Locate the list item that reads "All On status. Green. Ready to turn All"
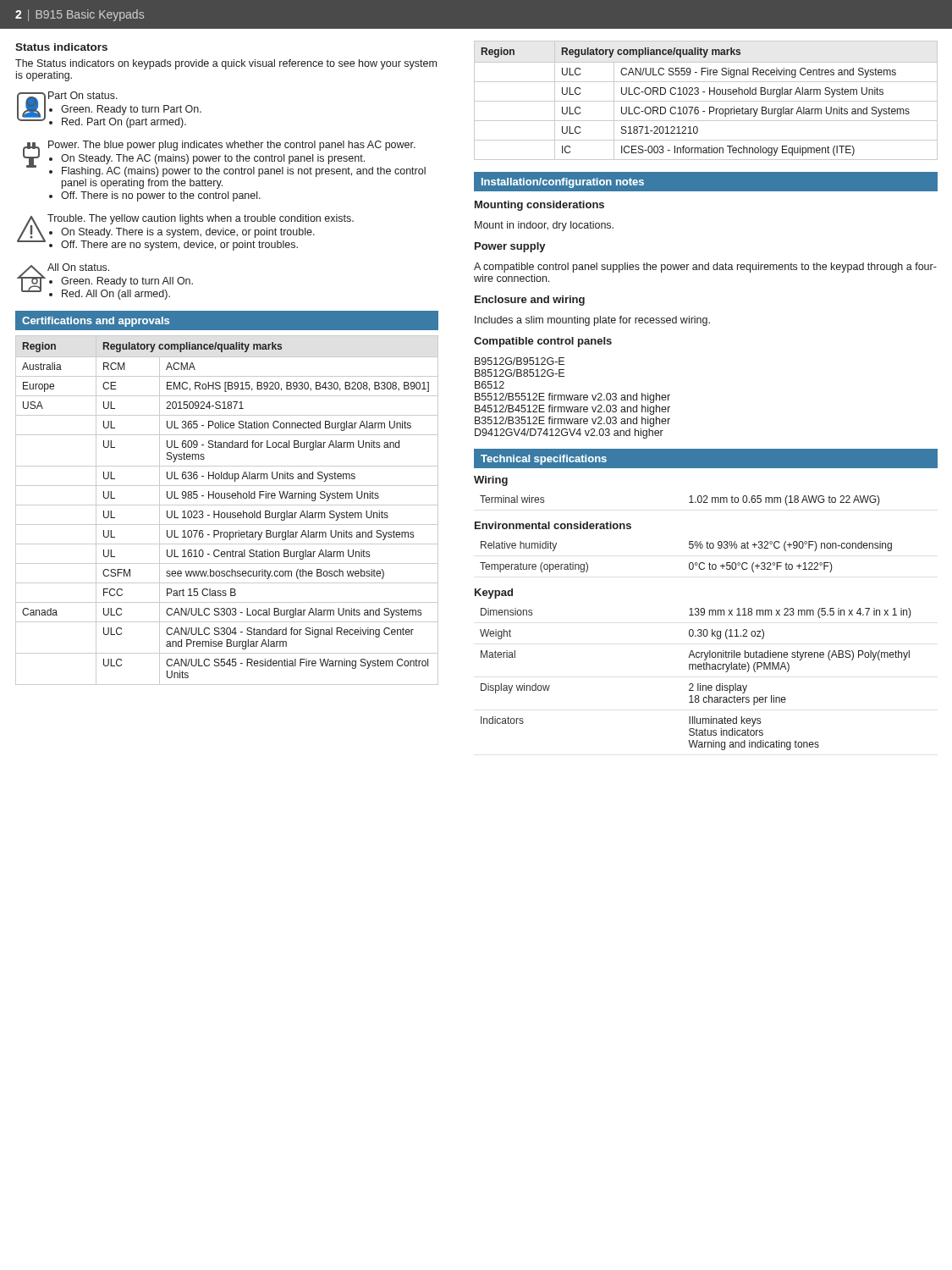The width and height of the screenshot is (952, 1270). click(105, 282)
